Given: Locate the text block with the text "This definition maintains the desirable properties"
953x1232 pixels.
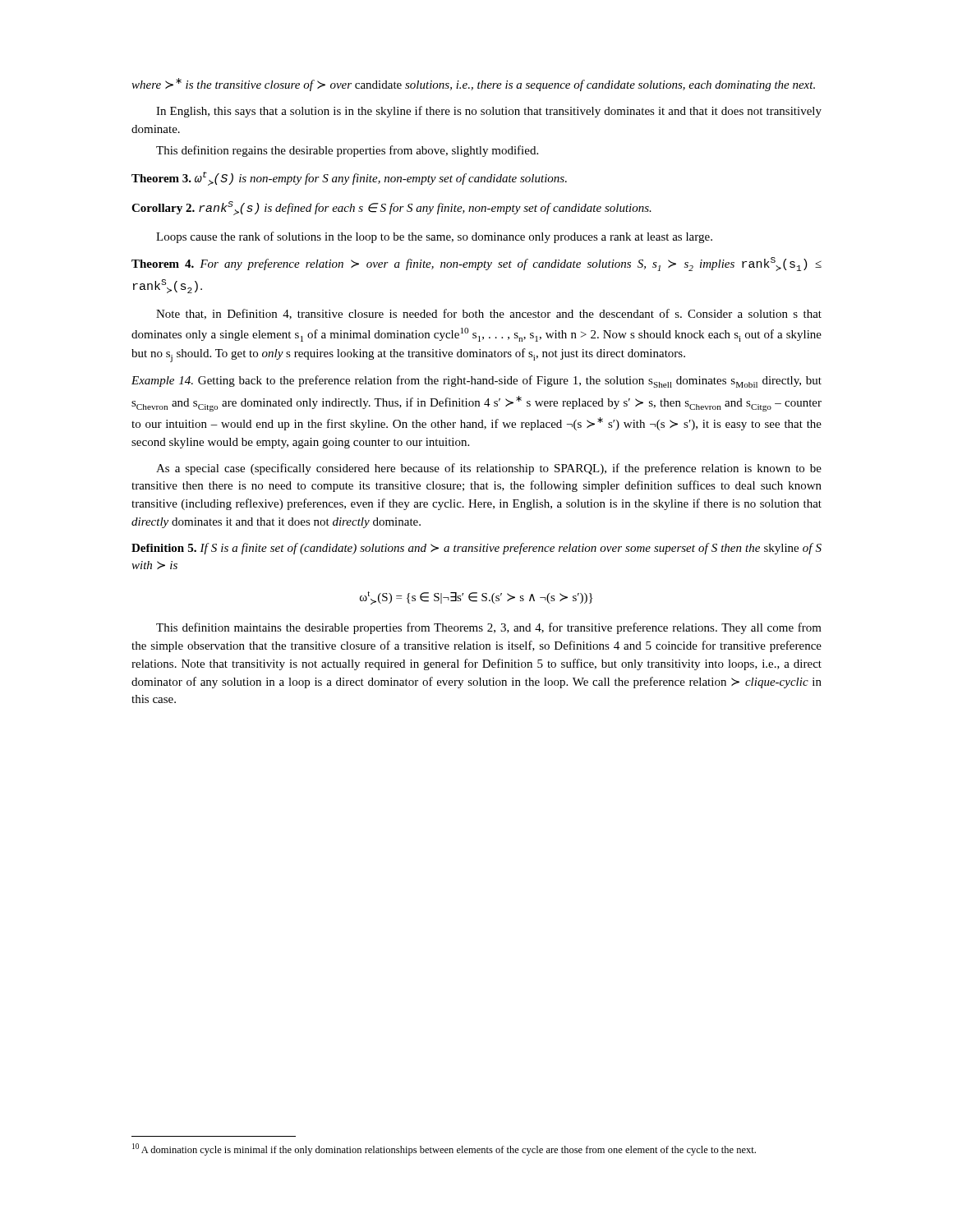Looking at the screenshot, I should click(476, 663).
